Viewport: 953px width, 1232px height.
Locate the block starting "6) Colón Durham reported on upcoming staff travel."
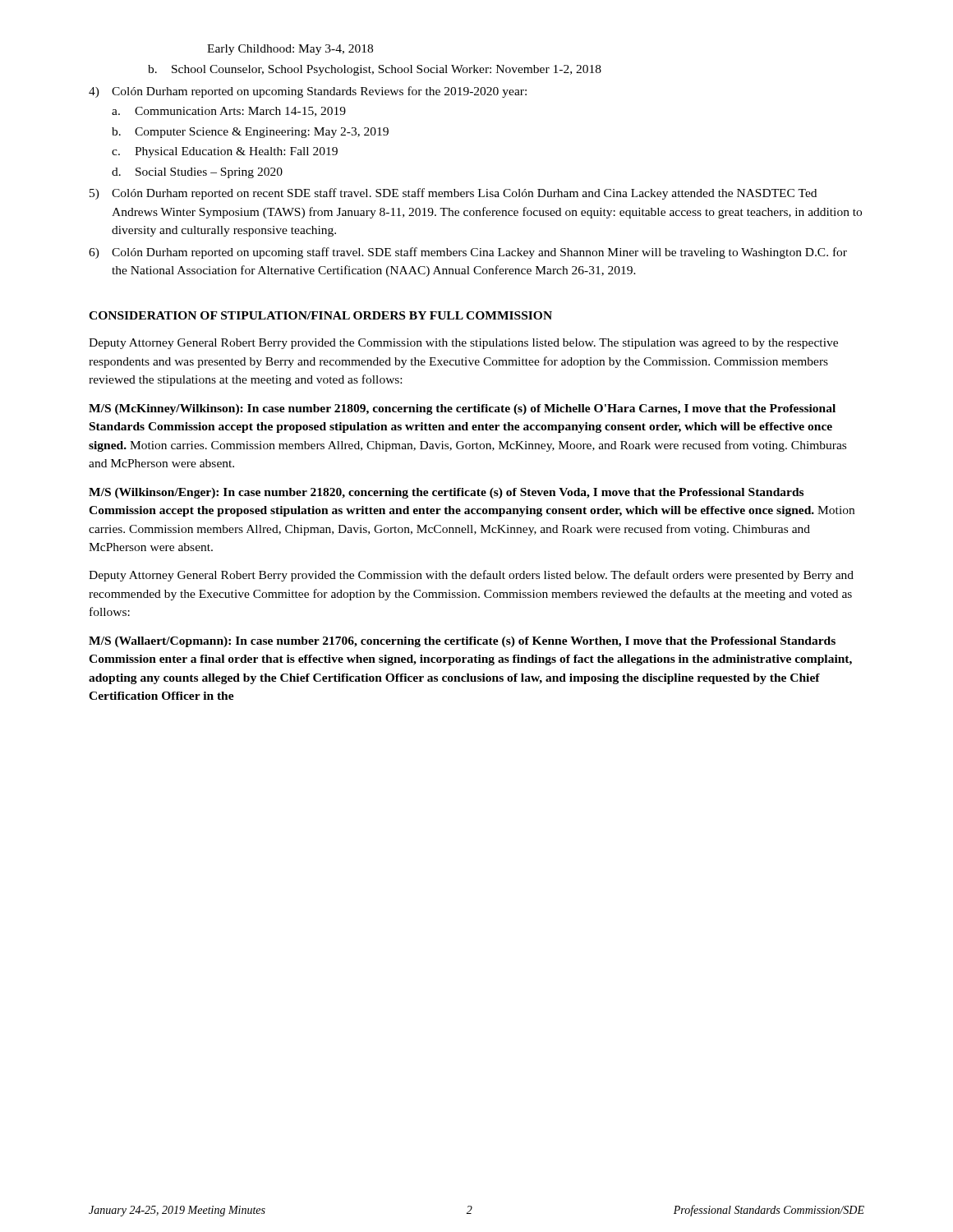(x=476, y=261)
